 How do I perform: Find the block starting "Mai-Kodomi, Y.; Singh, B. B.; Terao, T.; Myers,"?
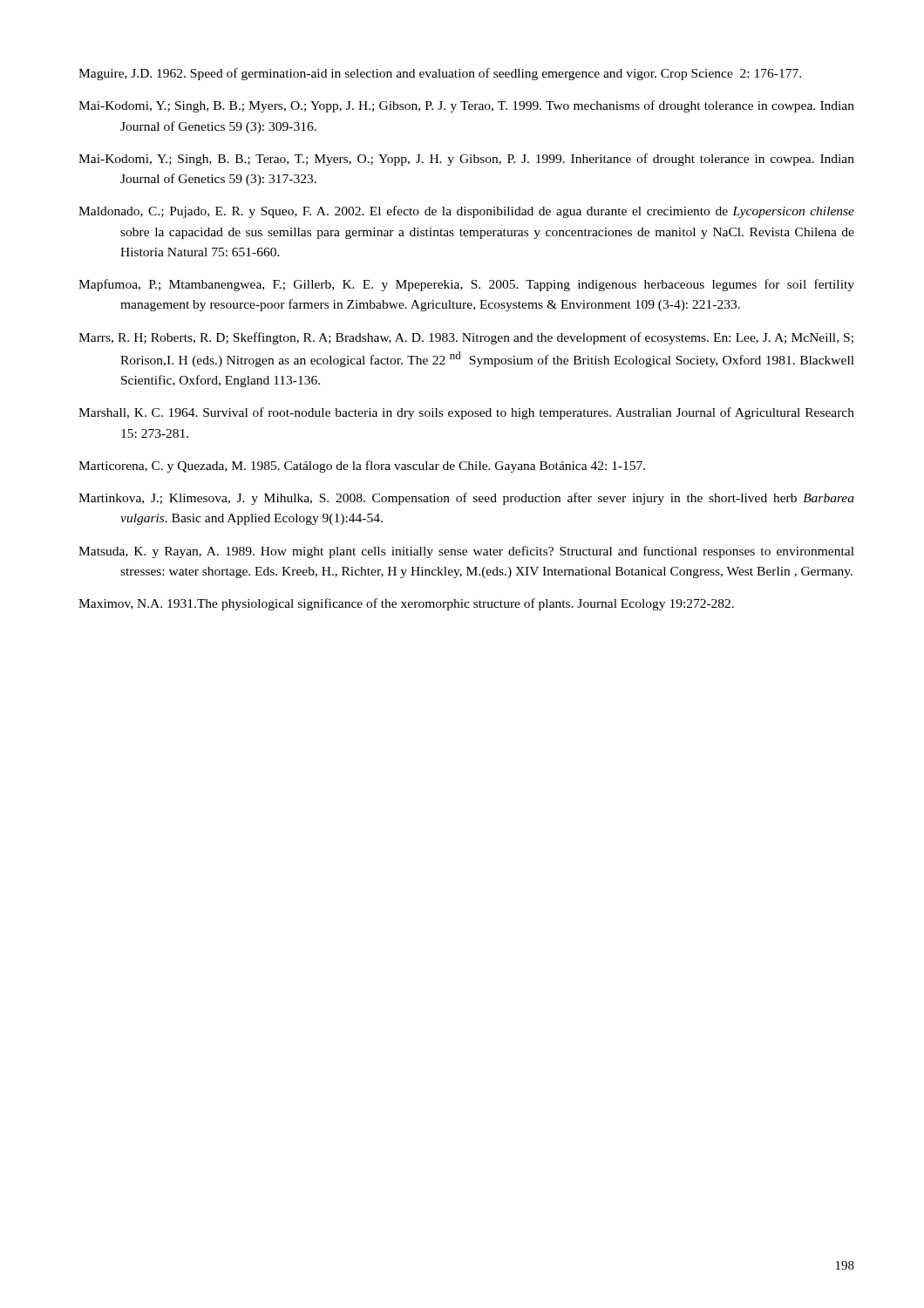(466, 168)
